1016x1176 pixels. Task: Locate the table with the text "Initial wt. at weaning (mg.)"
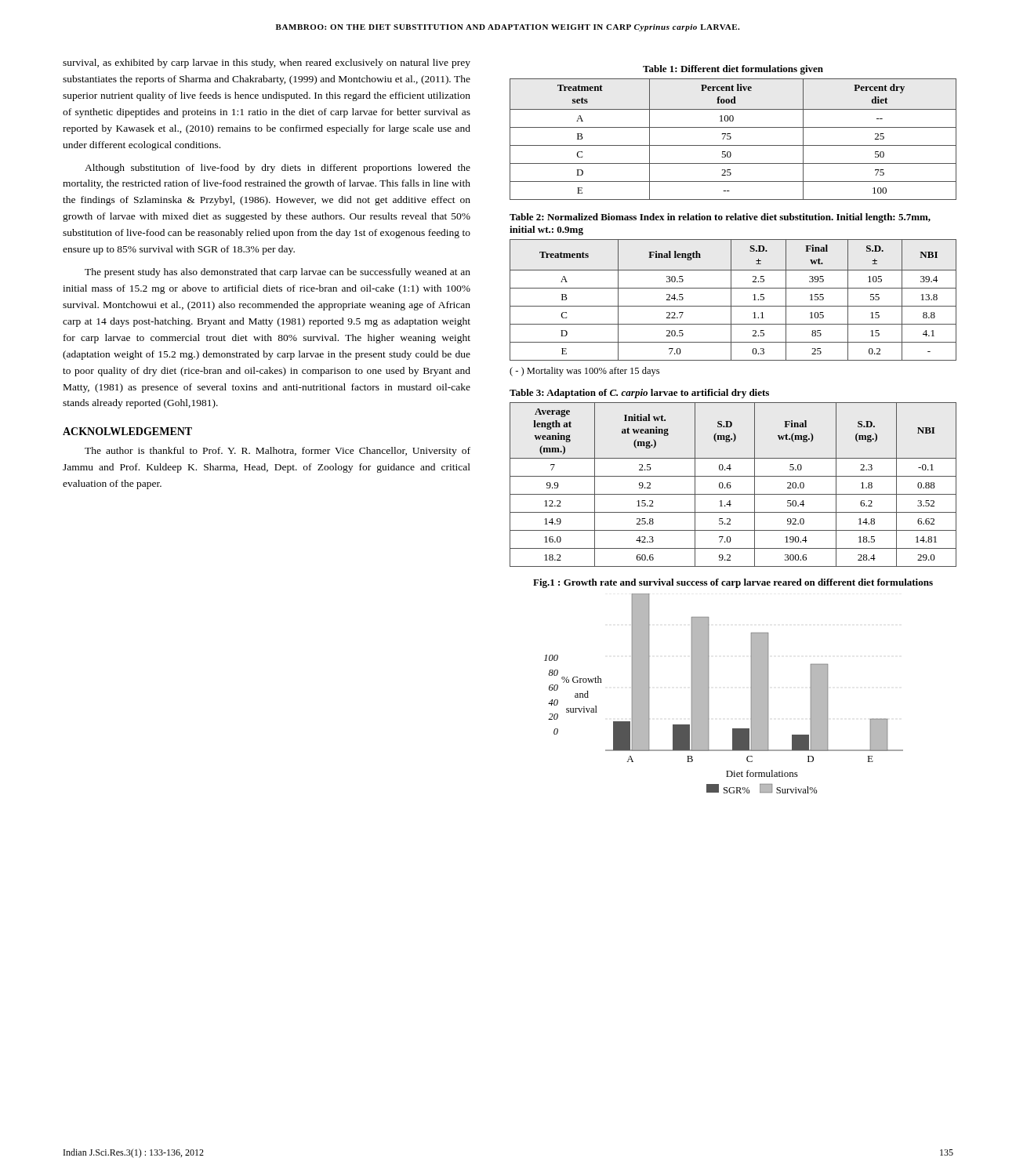(x=733, y=485)
